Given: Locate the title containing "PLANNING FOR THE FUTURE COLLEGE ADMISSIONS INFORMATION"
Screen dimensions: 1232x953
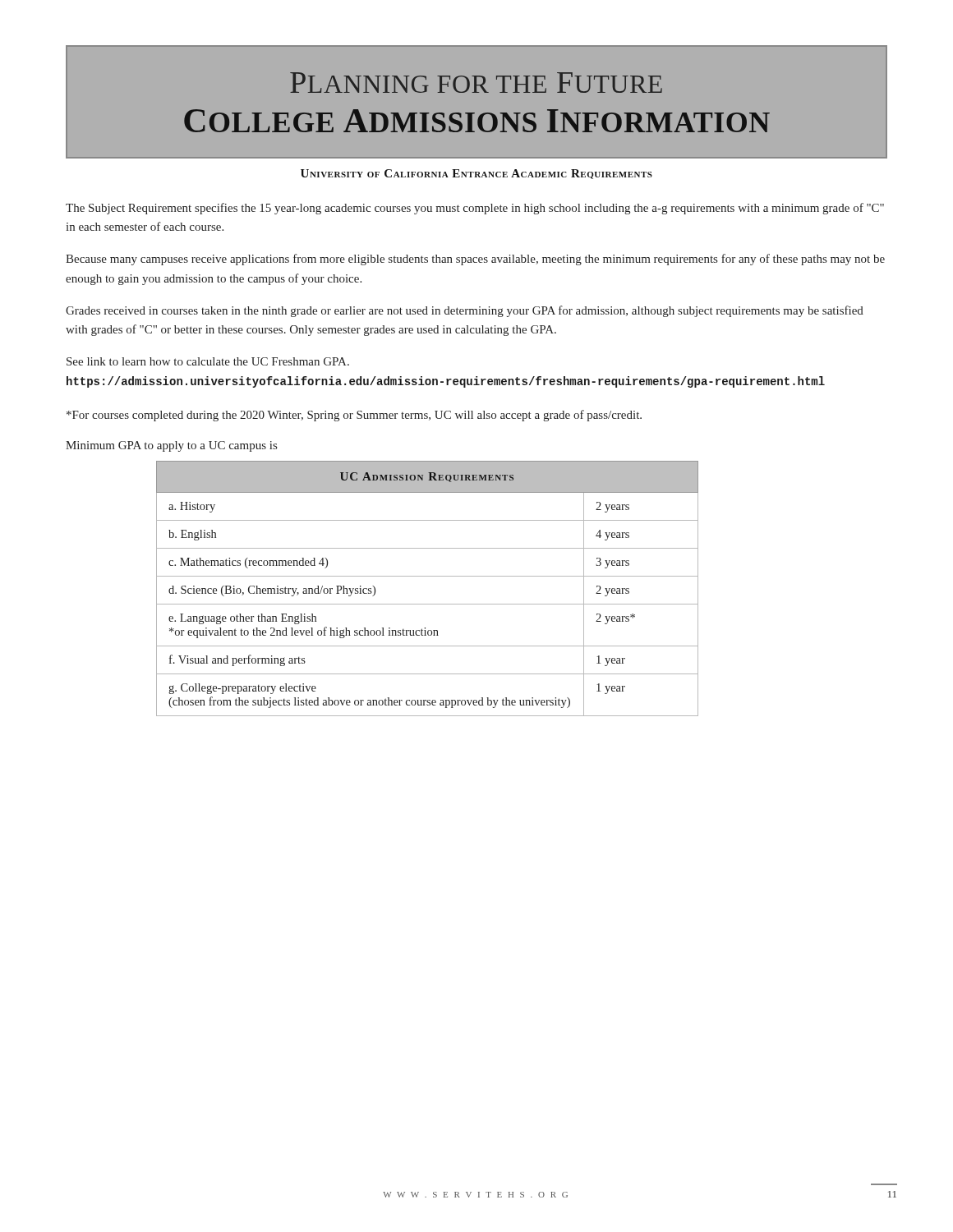Looking at the screenshot, I should (476, 102).
